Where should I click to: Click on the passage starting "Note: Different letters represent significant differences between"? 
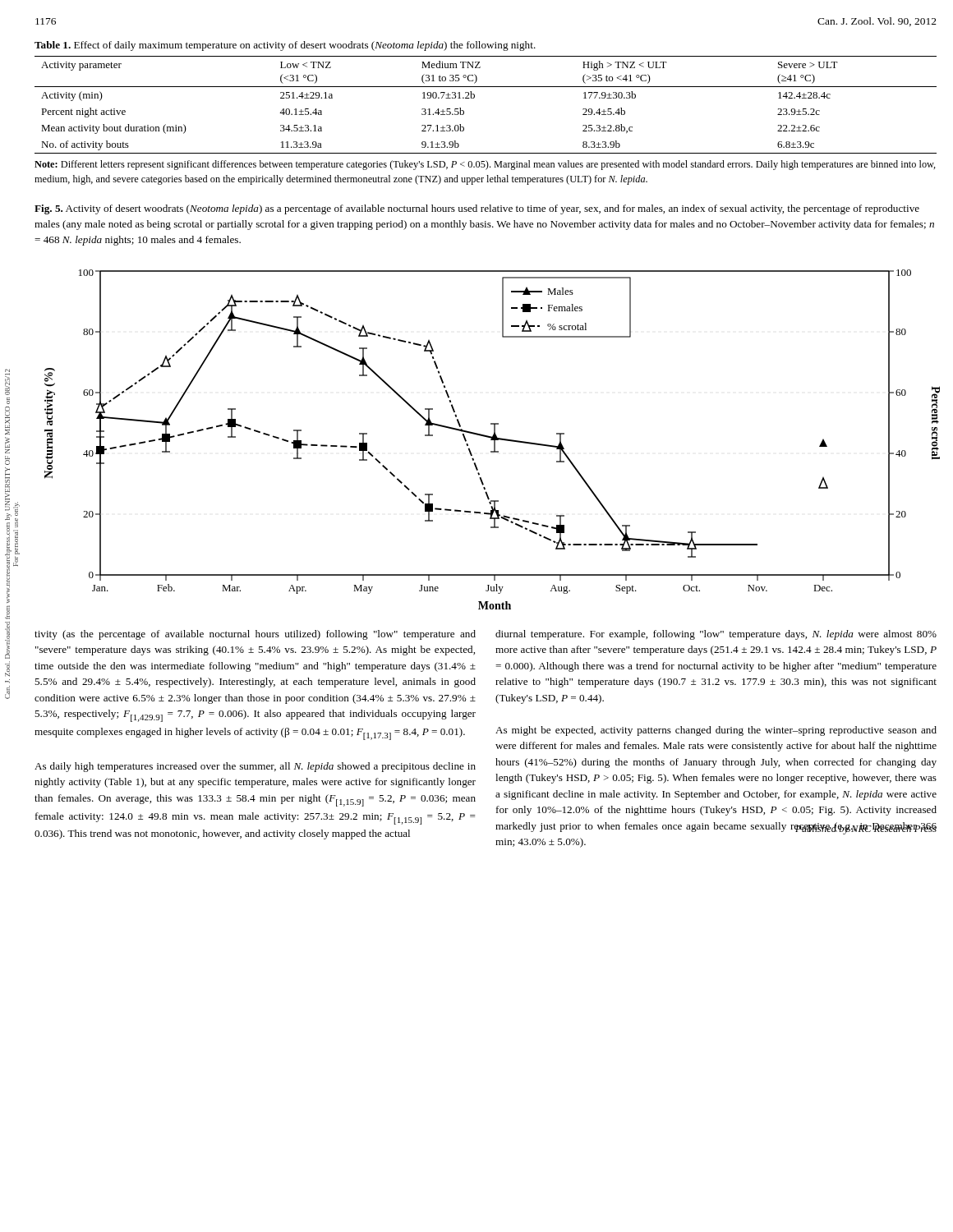pos(485,172)
